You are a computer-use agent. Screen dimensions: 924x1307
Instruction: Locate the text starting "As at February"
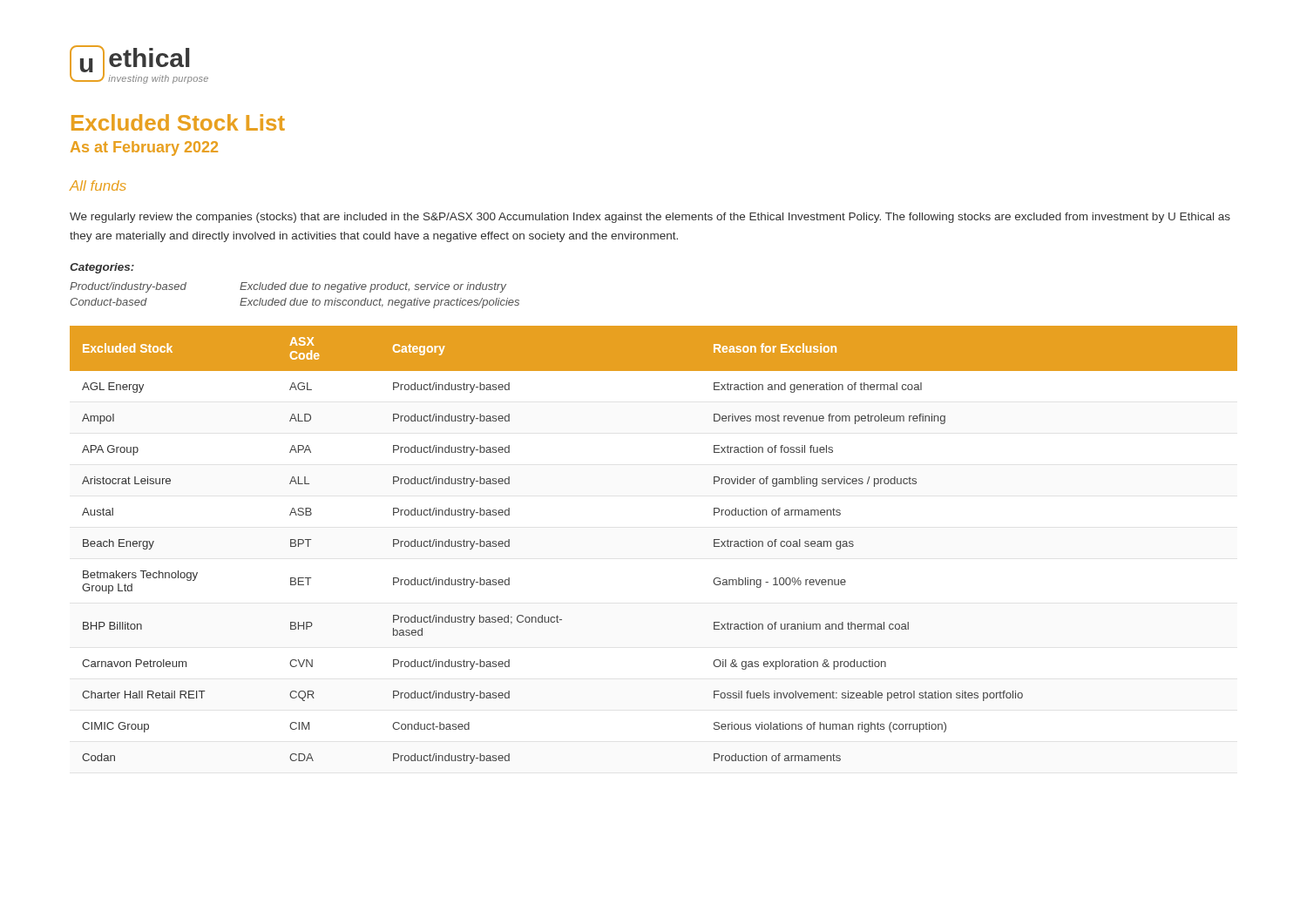144,147
